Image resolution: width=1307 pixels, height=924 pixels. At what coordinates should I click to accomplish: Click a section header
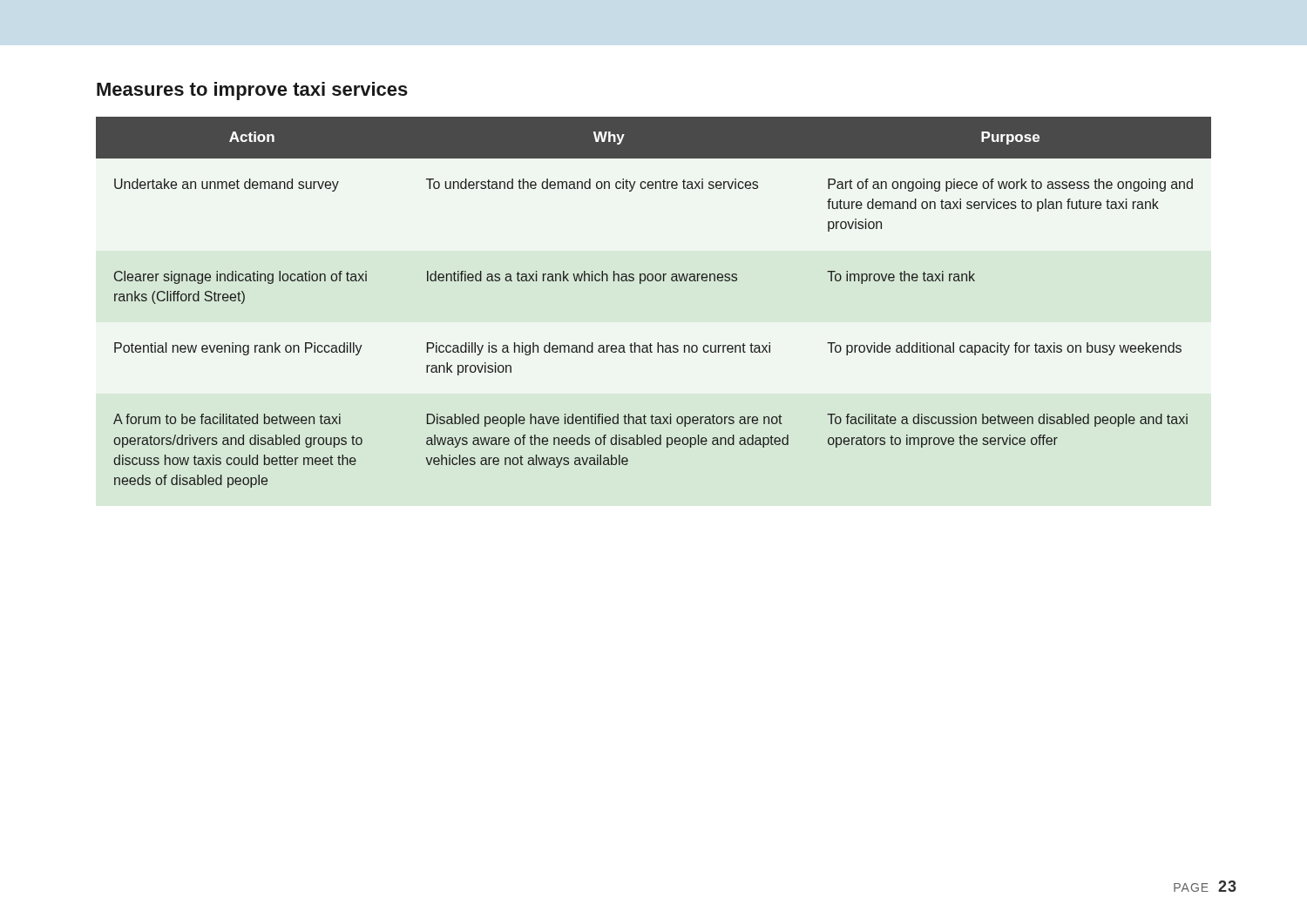click(252, 89)
